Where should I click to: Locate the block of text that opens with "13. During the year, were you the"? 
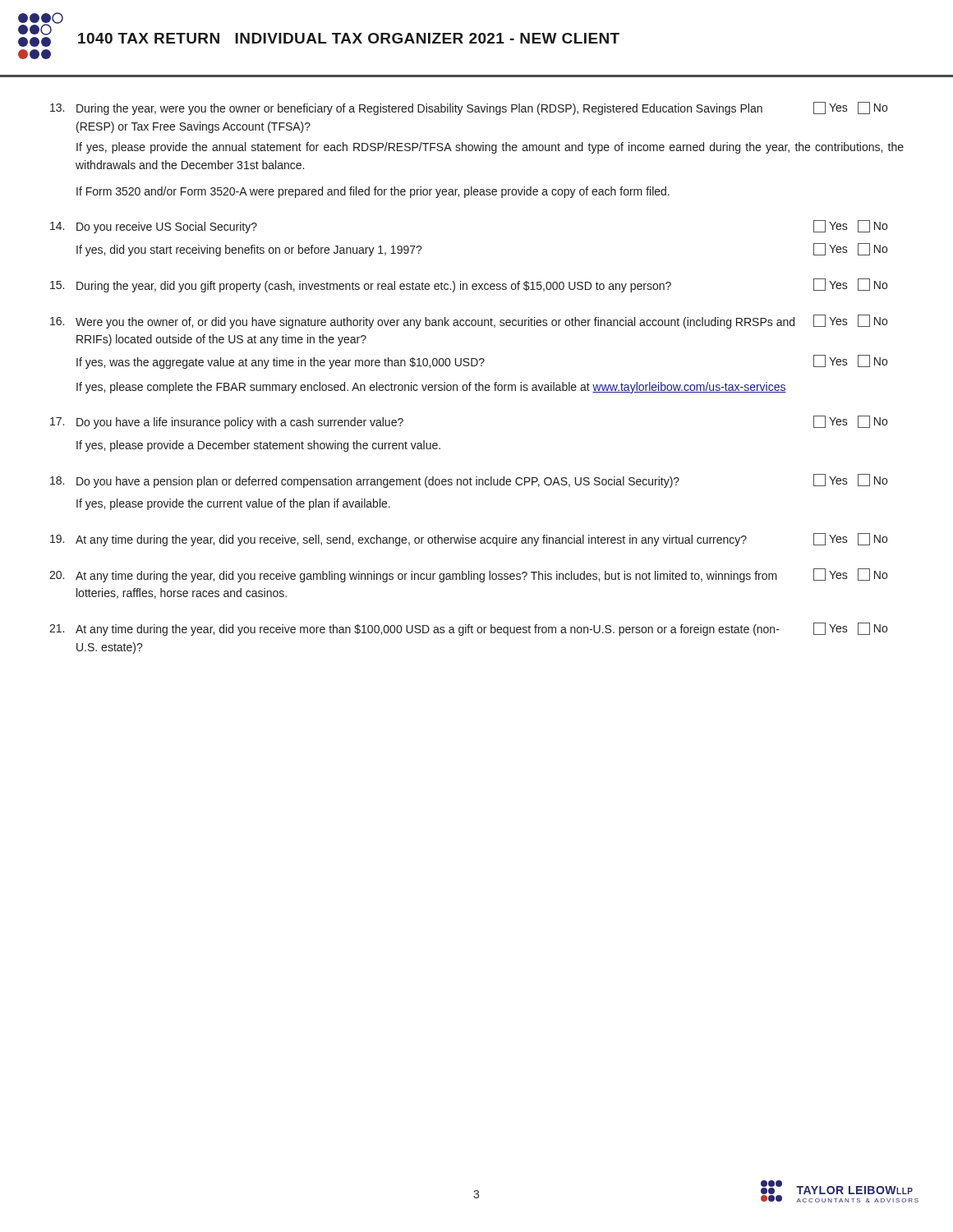coord(476,118)
